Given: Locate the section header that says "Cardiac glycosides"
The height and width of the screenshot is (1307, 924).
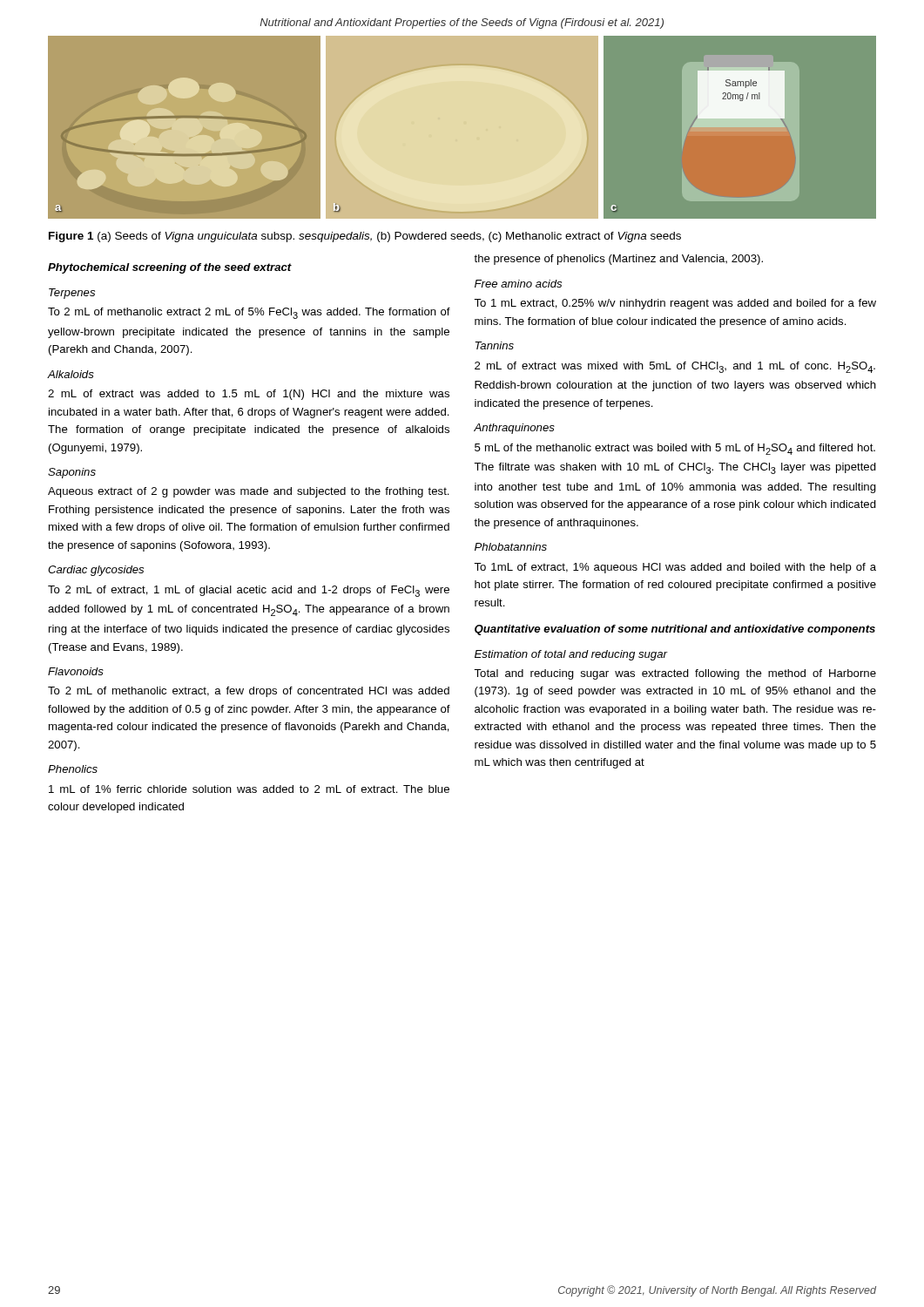Looking at the screenshot, I should pyautogui.click(x=96, y=570).
